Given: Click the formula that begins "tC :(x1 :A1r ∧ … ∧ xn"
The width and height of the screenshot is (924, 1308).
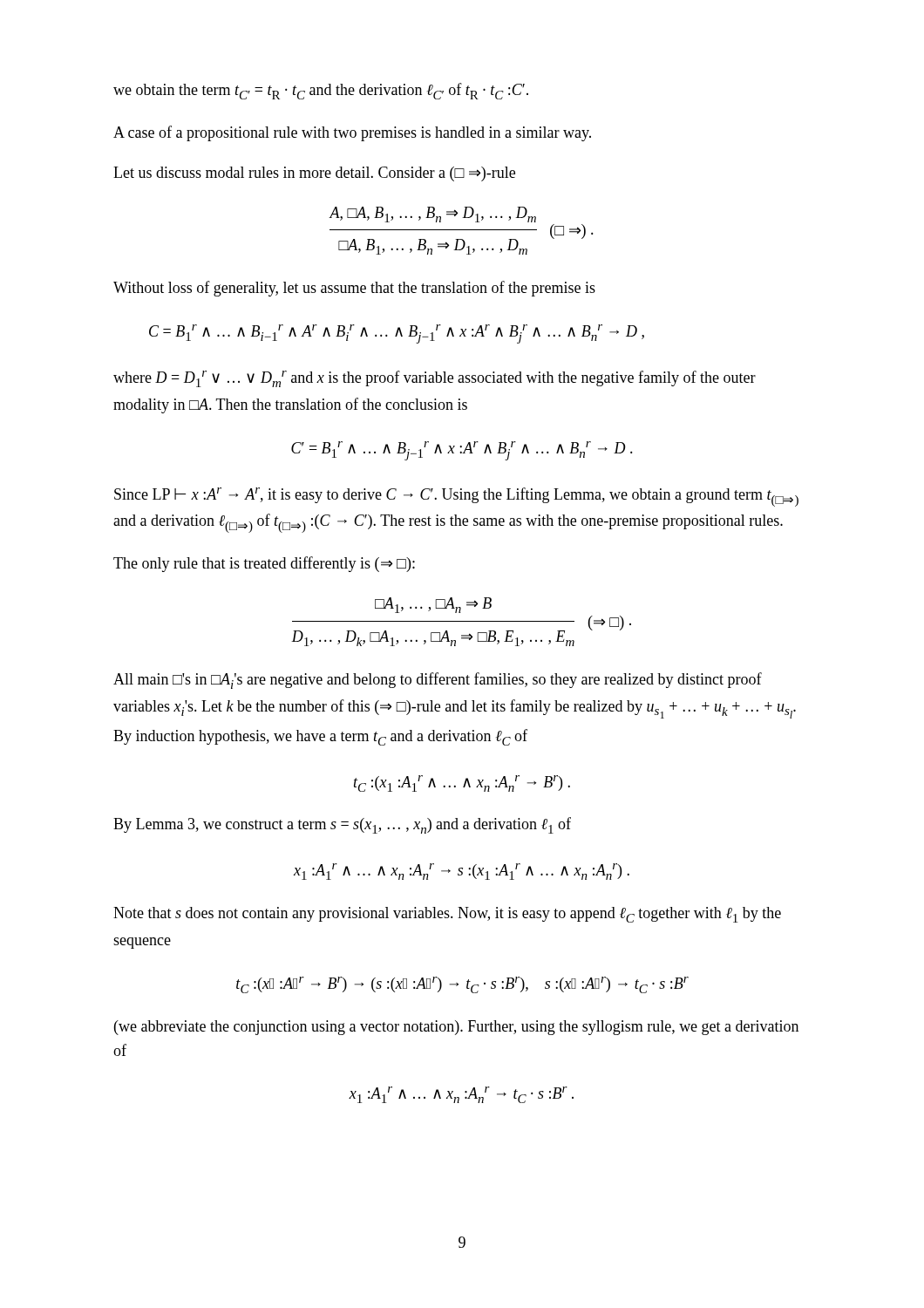Looking at the screenshot, I should (462, 782).
